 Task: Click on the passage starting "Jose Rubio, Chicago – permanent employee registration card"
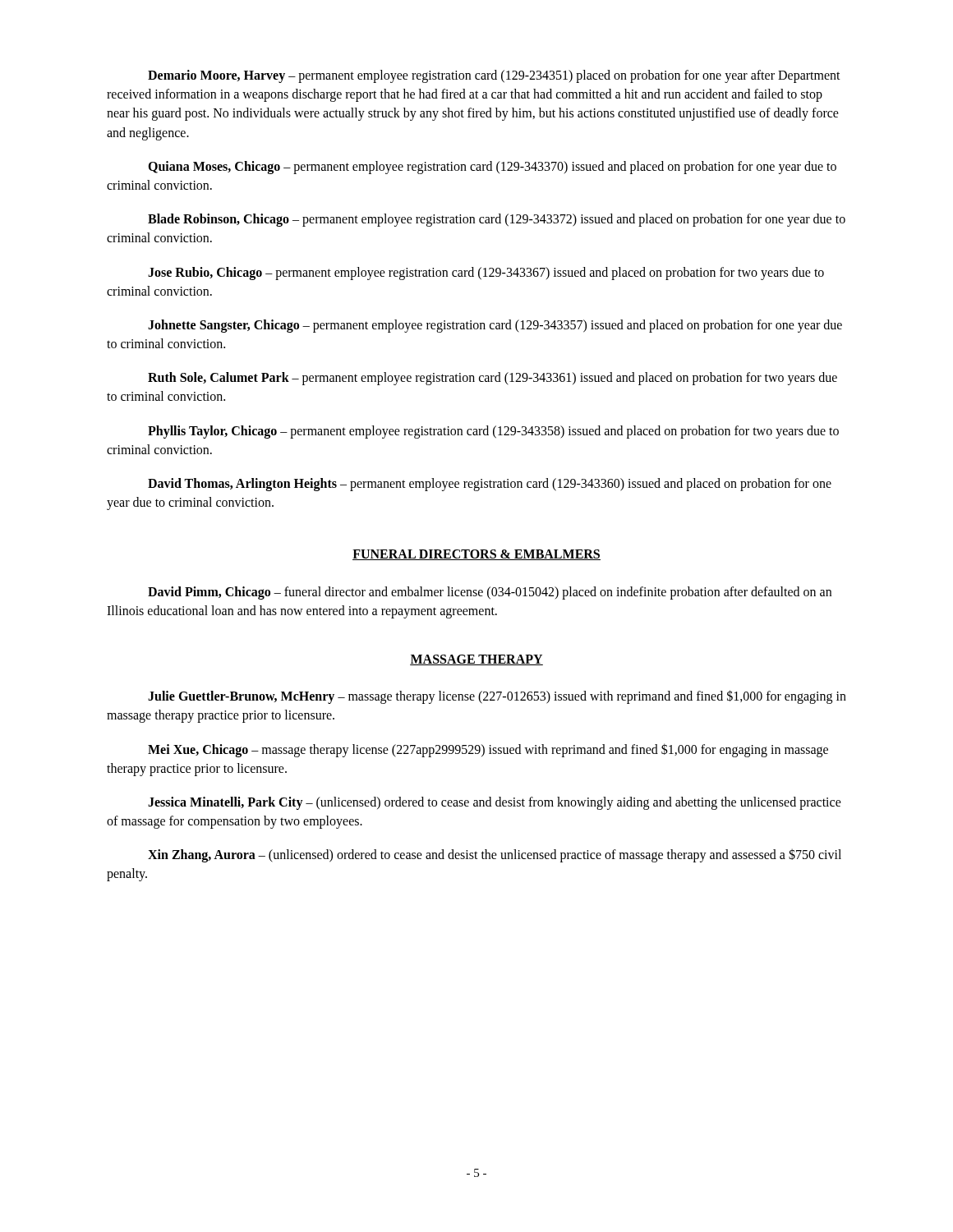pos(466,281)
